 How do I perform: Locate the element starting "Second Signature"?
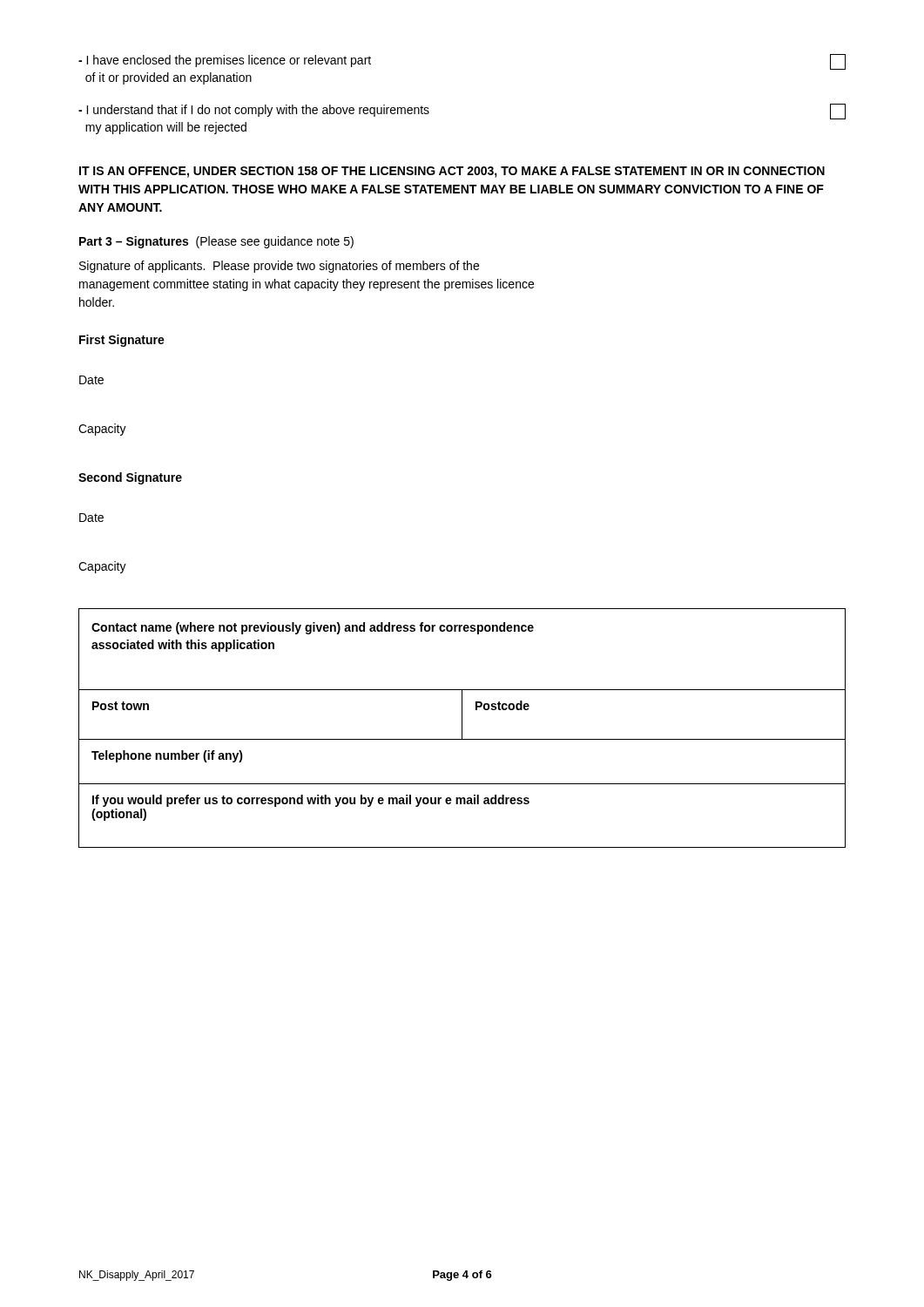pos(130,478)
